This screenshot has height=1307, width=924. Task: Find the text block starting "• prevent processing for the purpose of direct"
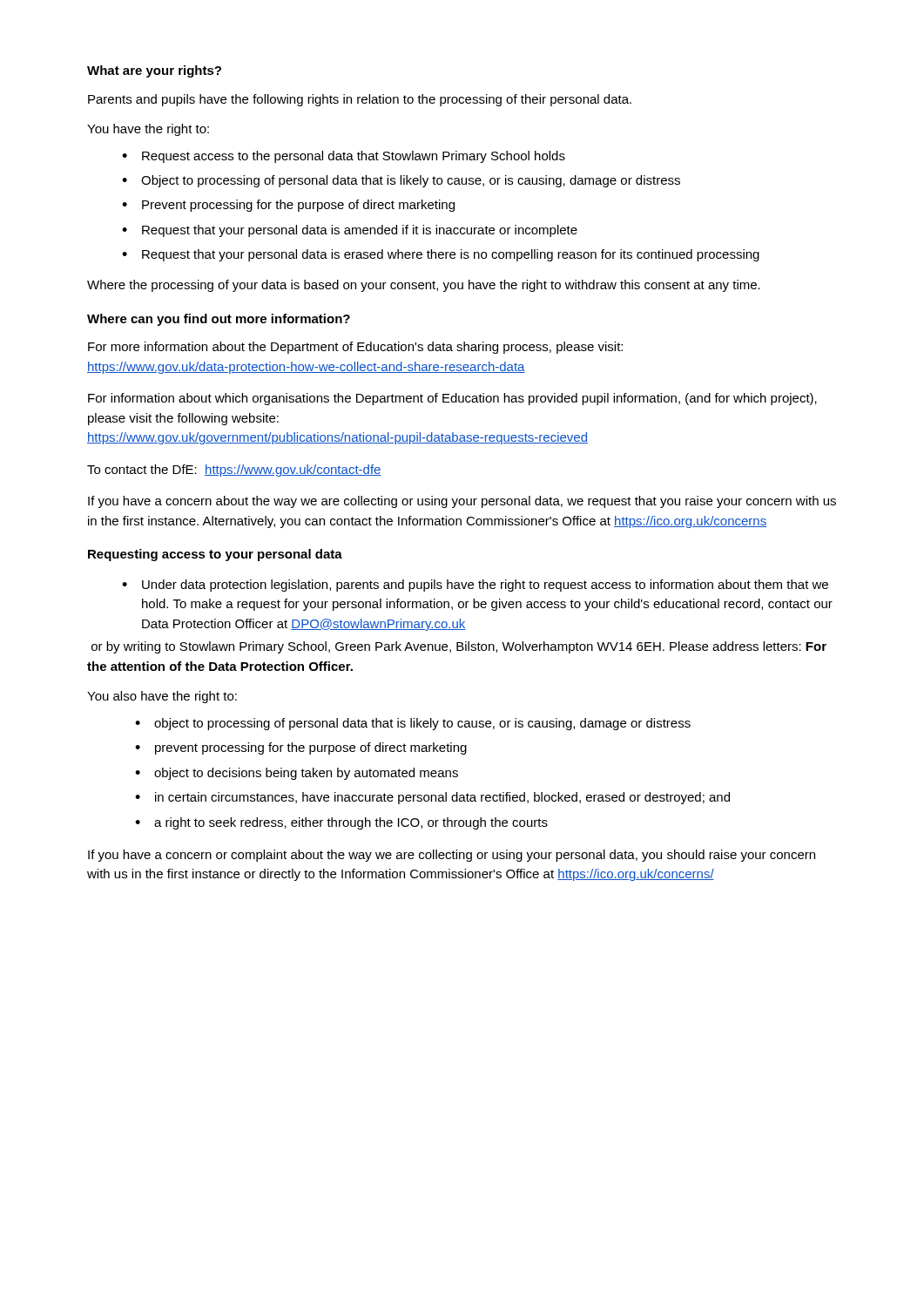coord(301,749)
